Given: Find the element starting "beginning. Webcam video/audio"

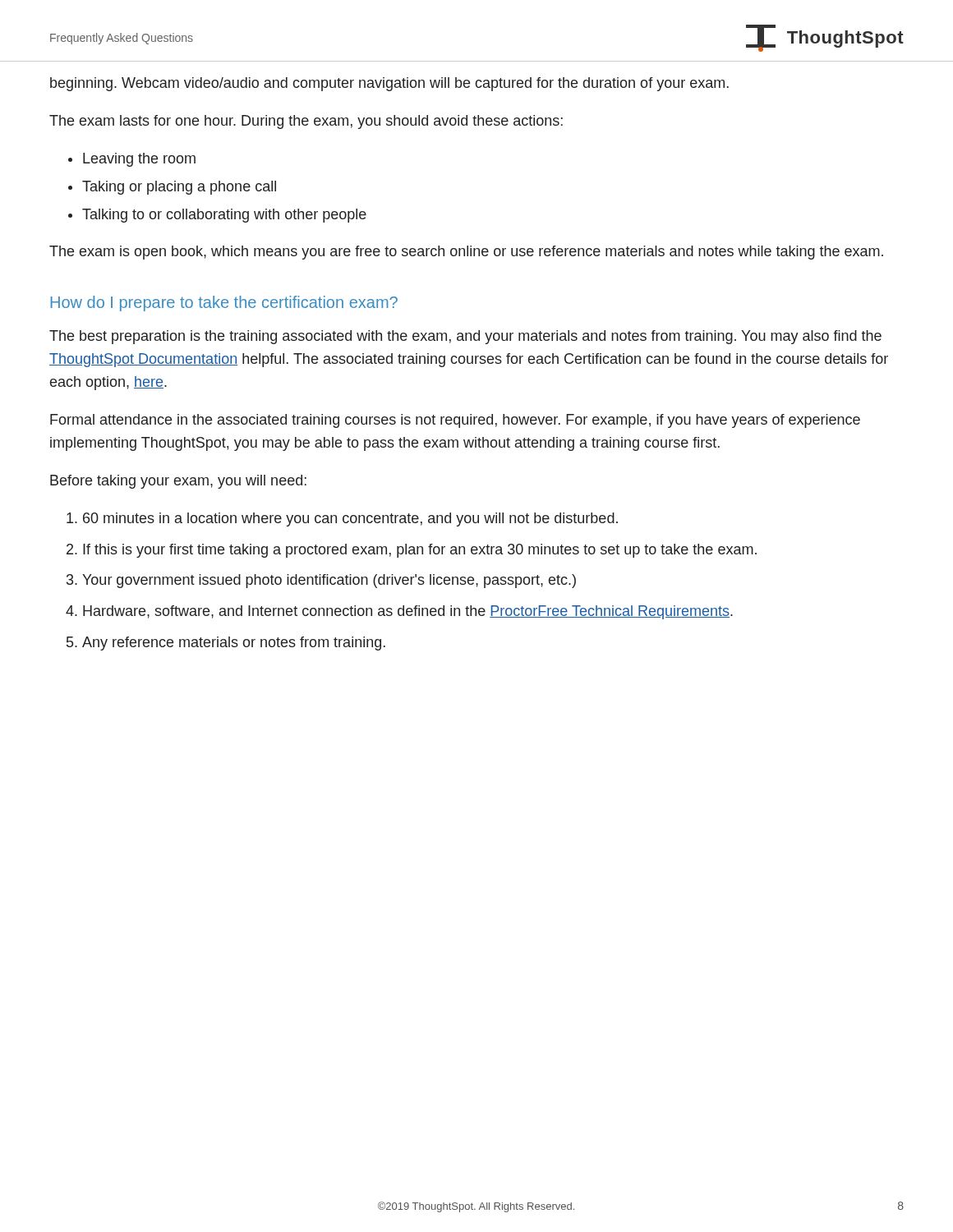Looking at the screenshot, I should 389,83.
